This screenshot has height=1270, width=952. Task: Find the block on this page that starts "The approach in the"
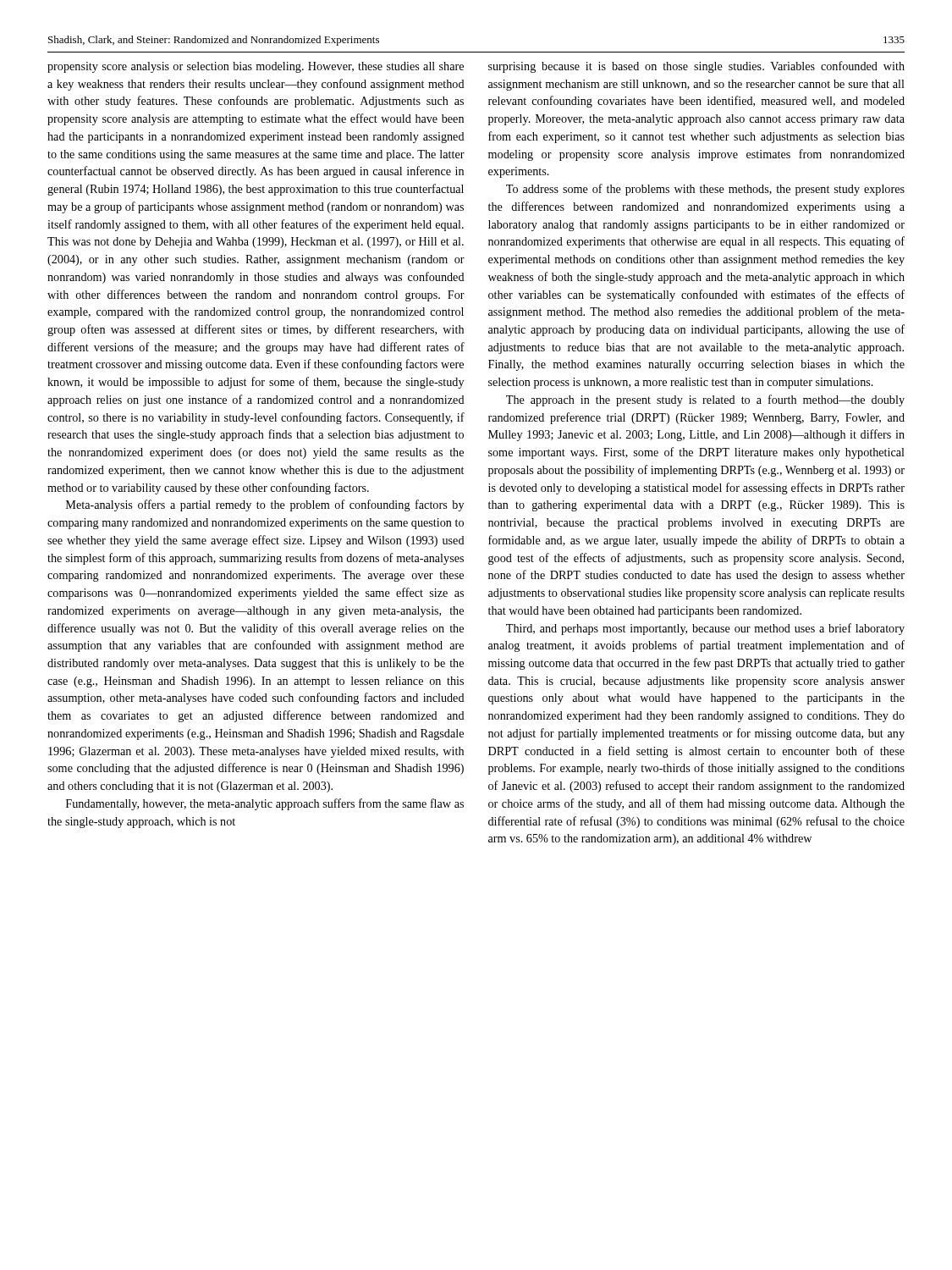[x=696, y=505]
